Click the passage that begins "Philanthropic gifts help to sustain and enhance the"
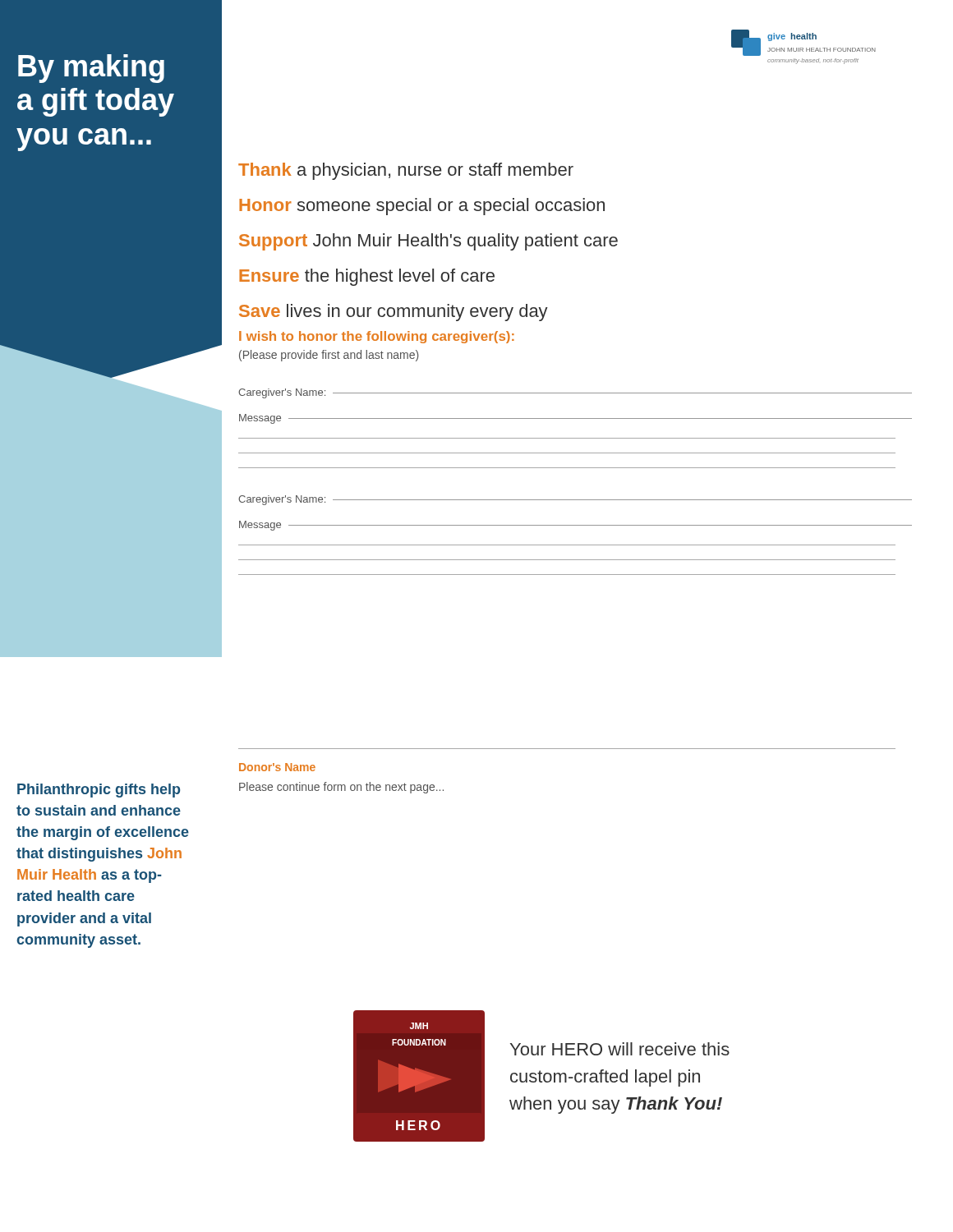 click(x=107, y=864)
